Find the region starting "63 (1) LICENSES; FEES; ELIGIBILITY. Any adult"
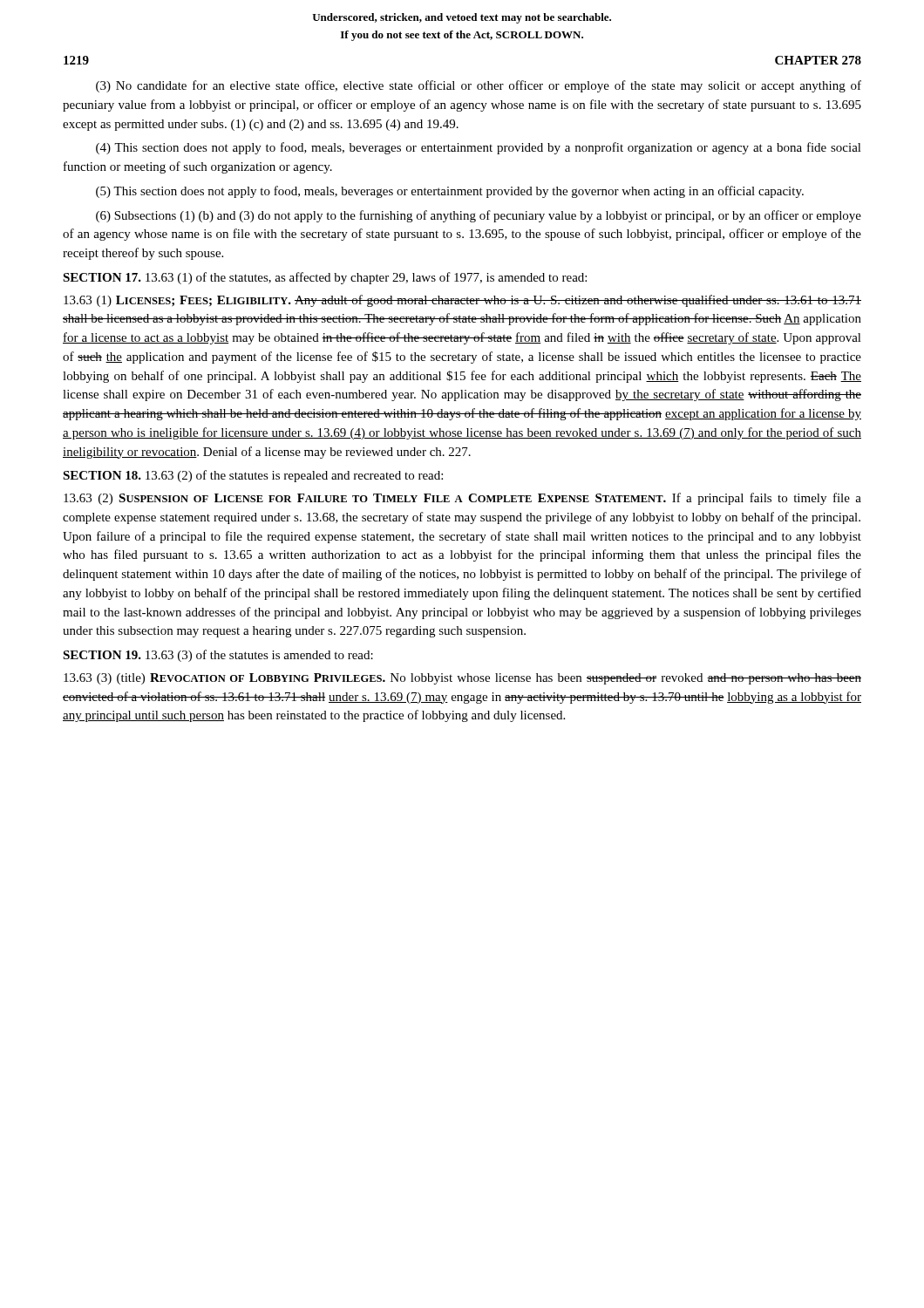Viewport: 924px width, 1308px height. (x=462, y=376)
